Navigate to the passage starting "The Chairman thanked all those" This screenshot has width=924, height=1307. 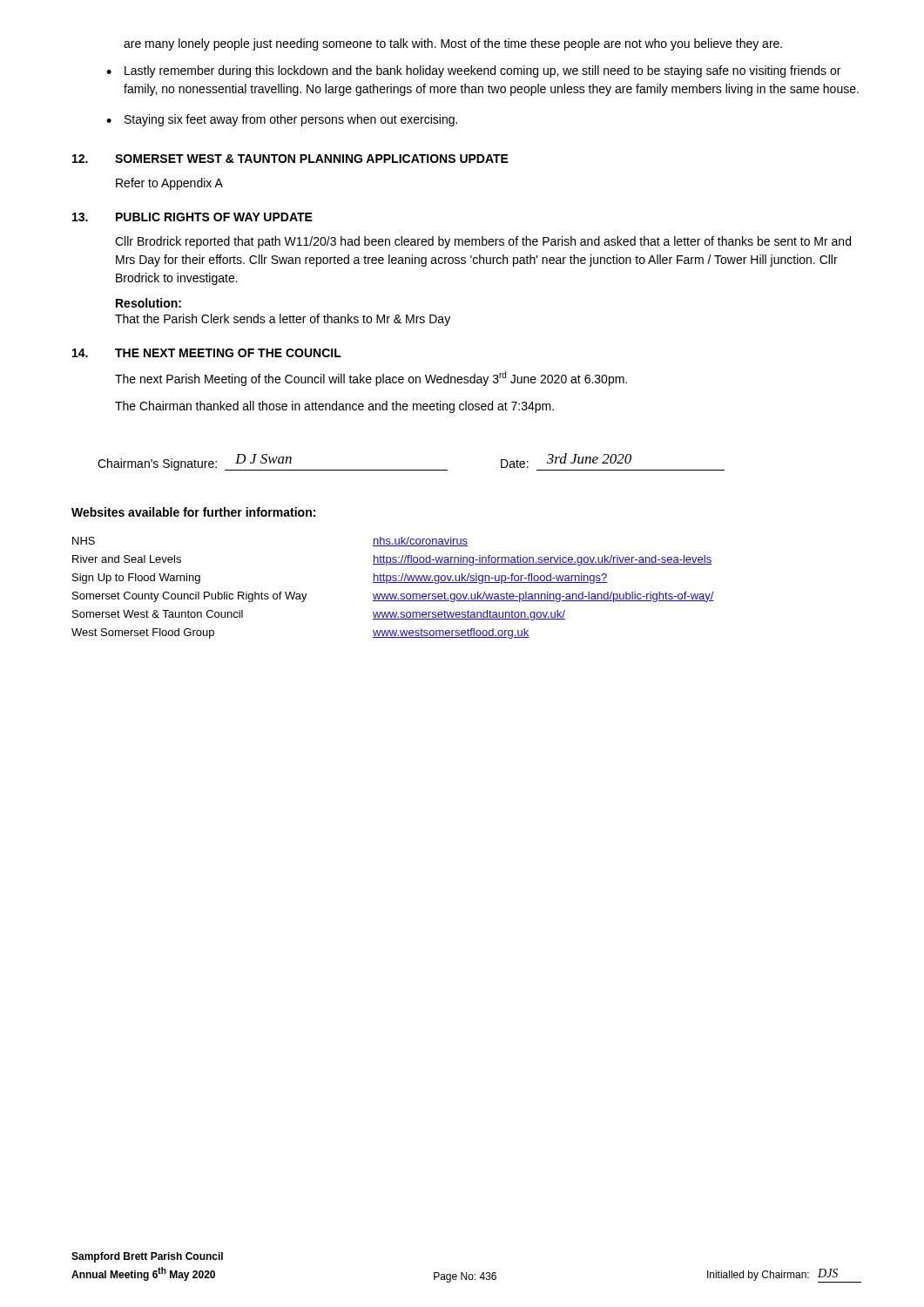click(335, 406)
